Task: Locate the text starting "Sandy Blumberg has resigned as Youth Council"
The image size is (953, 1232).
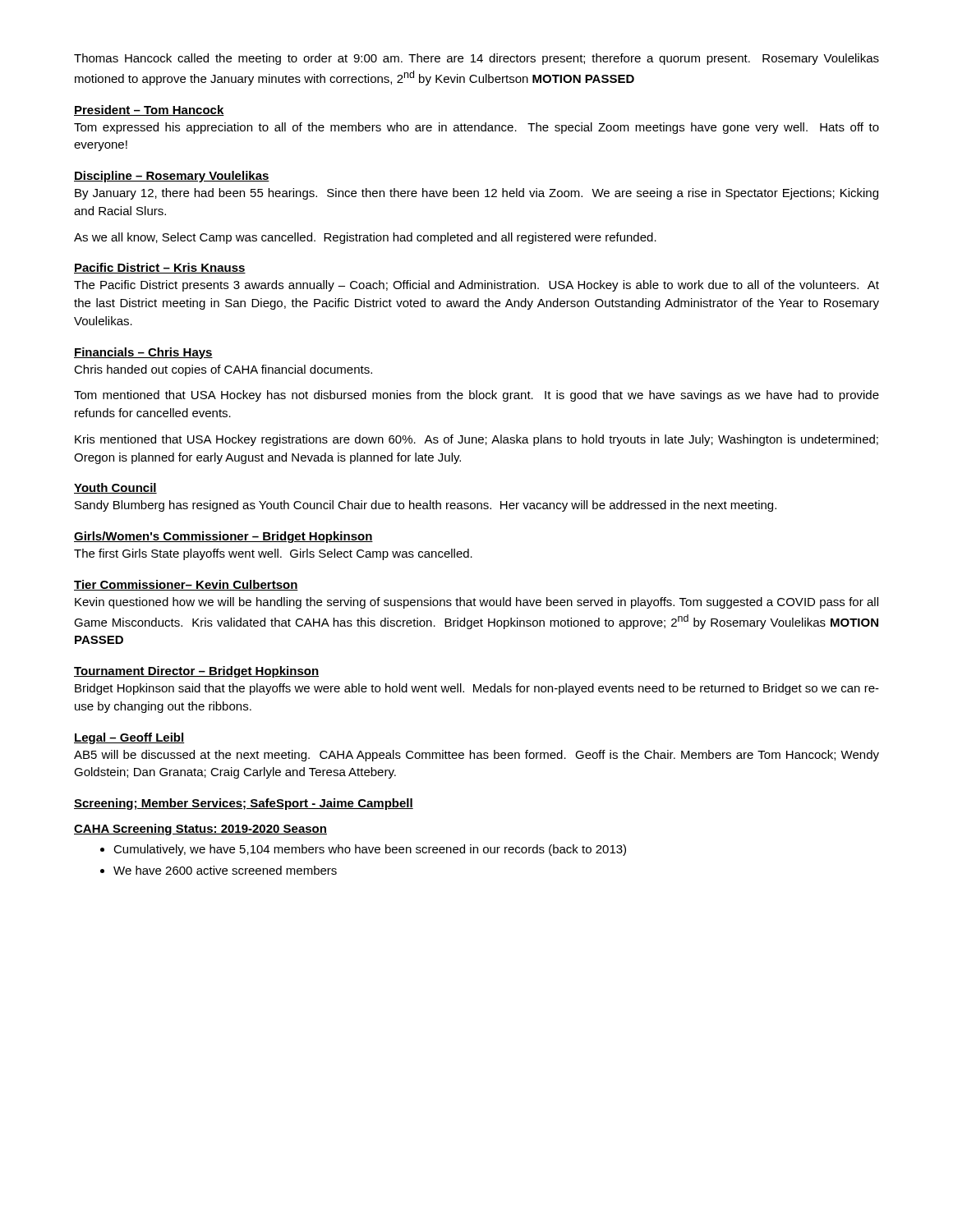Action: pyautogui.click(x=426, y=505)
